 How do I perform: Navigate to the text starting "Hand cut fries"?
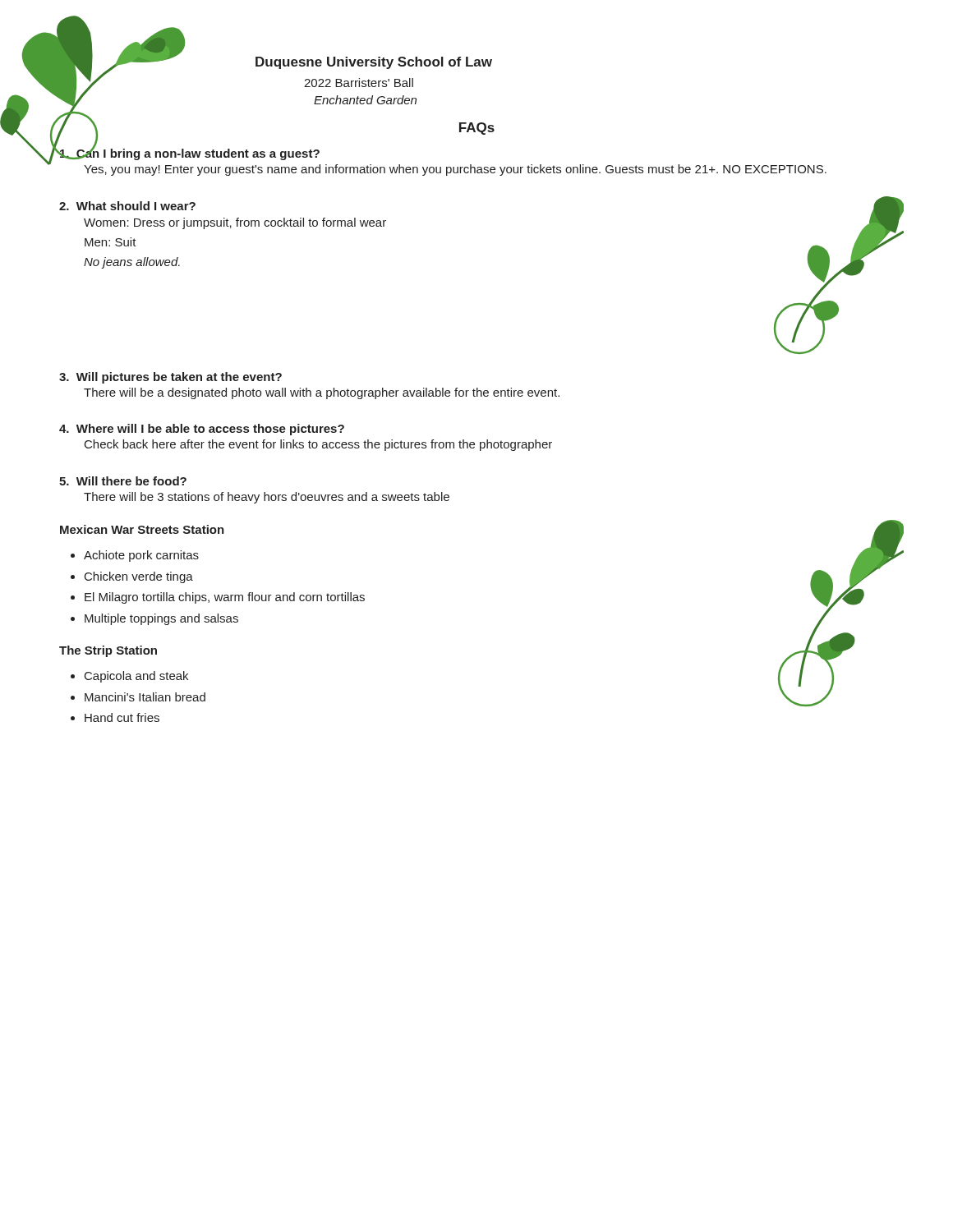(x=122, y=717)
